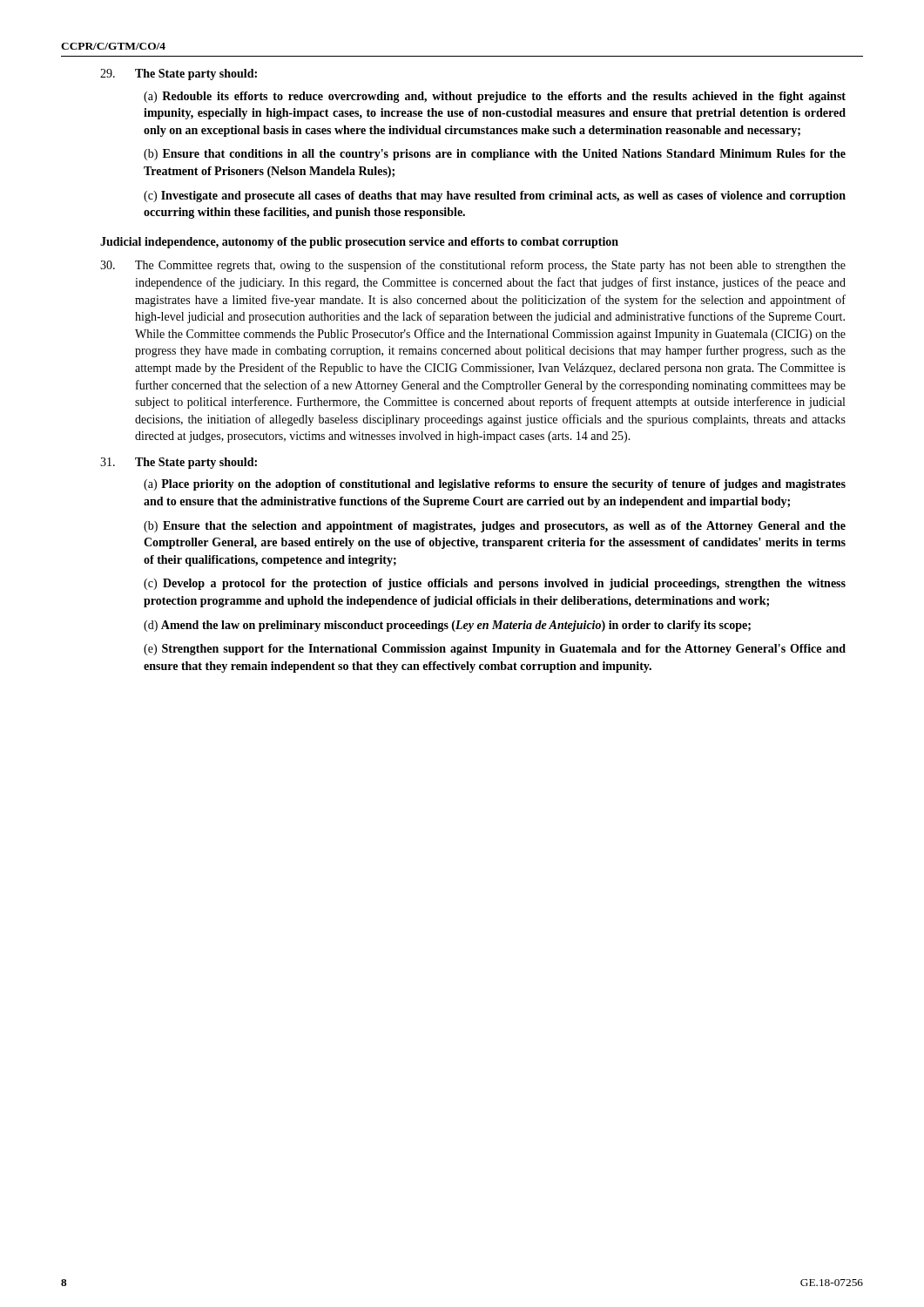The width and height of the screenshot is (924, 1307).
Task: Click the passage that begins "(a) Place priority on the adoption of"
Action: pos(495,493)
